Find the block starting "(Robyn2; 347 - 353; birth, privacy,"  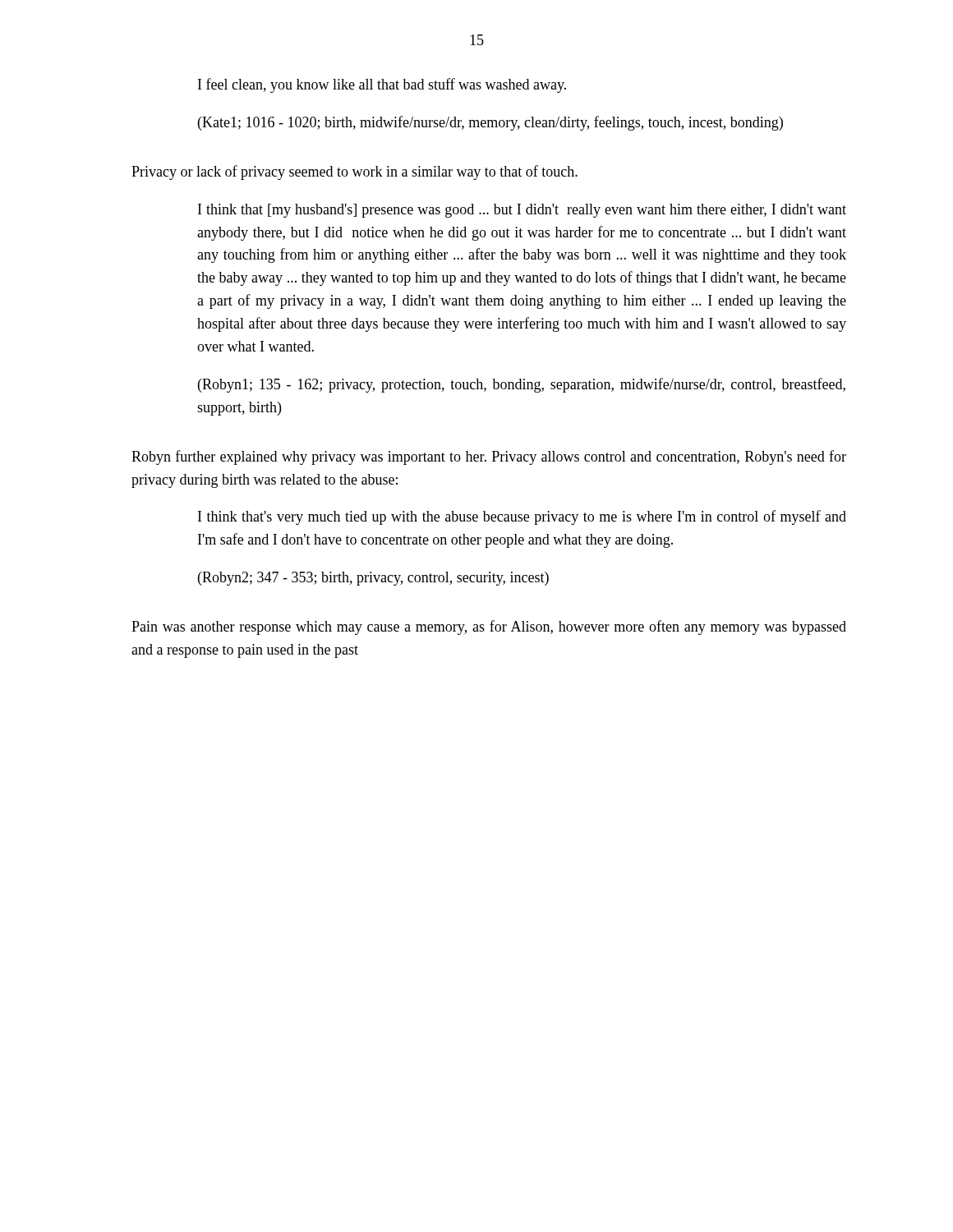coord(373,578)
